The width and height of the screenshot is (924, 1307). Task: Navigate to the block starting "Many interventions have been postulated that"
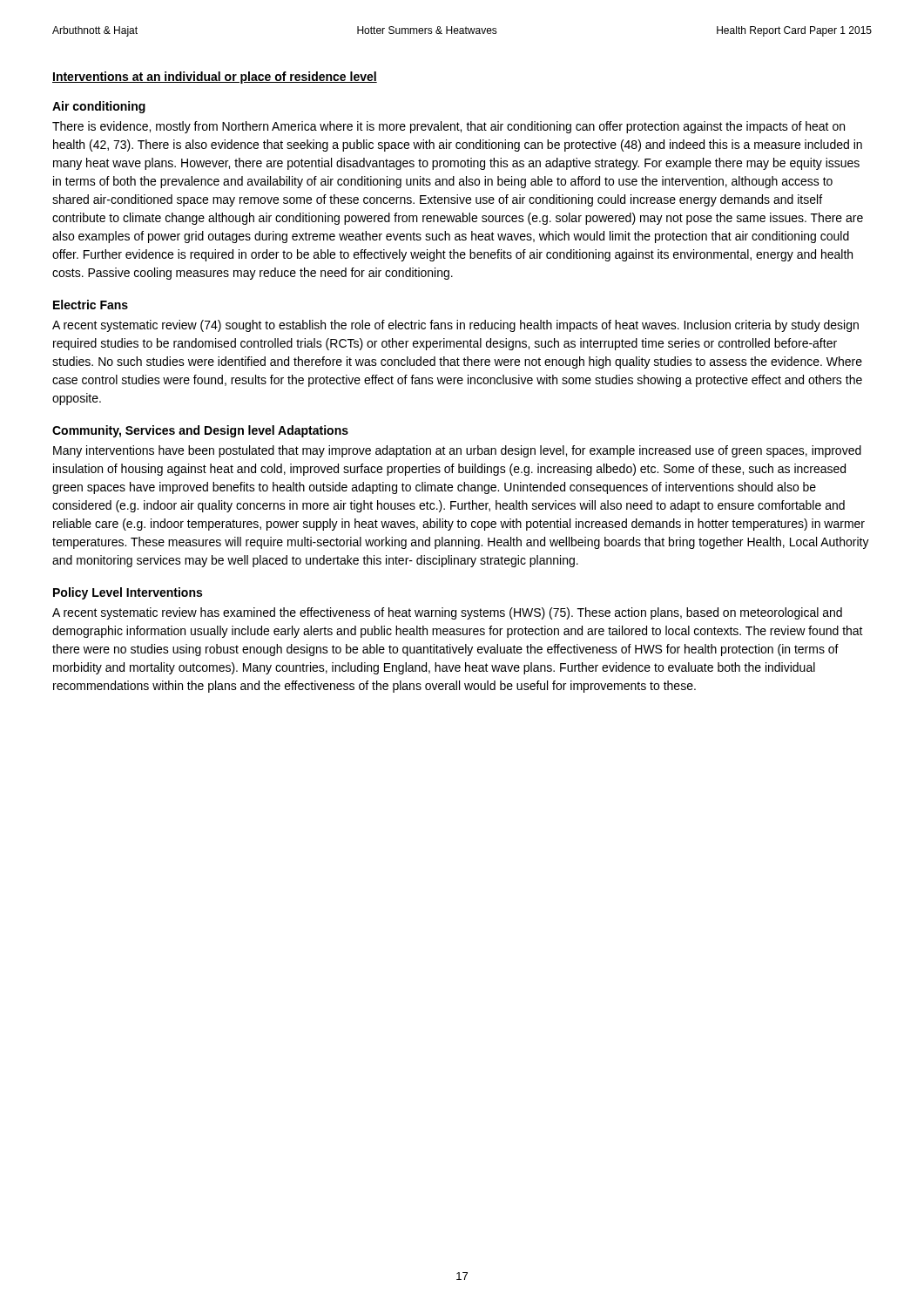pyautogui.click(x=460, y=505)
